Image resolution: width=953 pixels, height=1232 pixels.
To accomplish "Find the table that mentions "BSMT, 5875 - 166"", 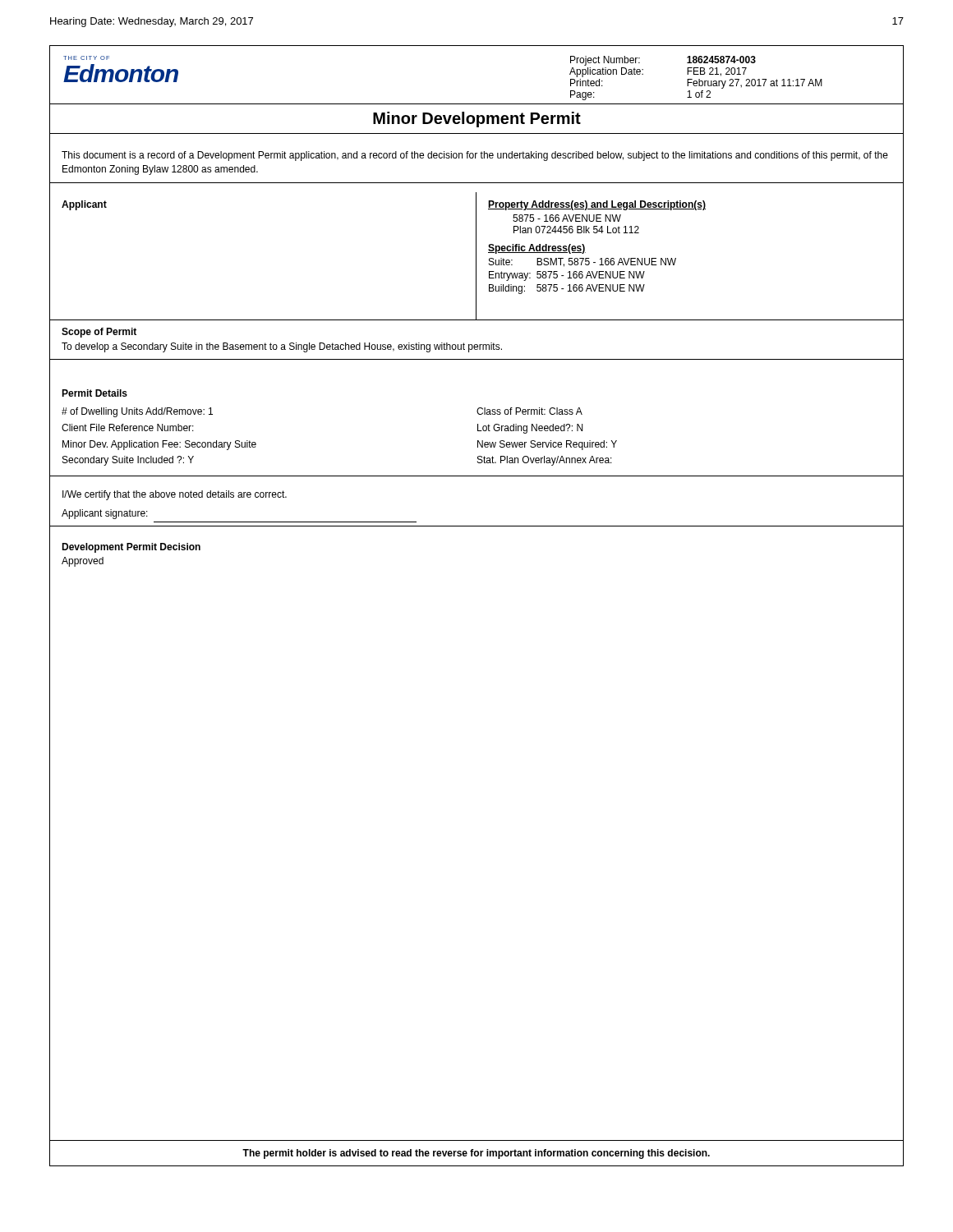I will 476,256.
